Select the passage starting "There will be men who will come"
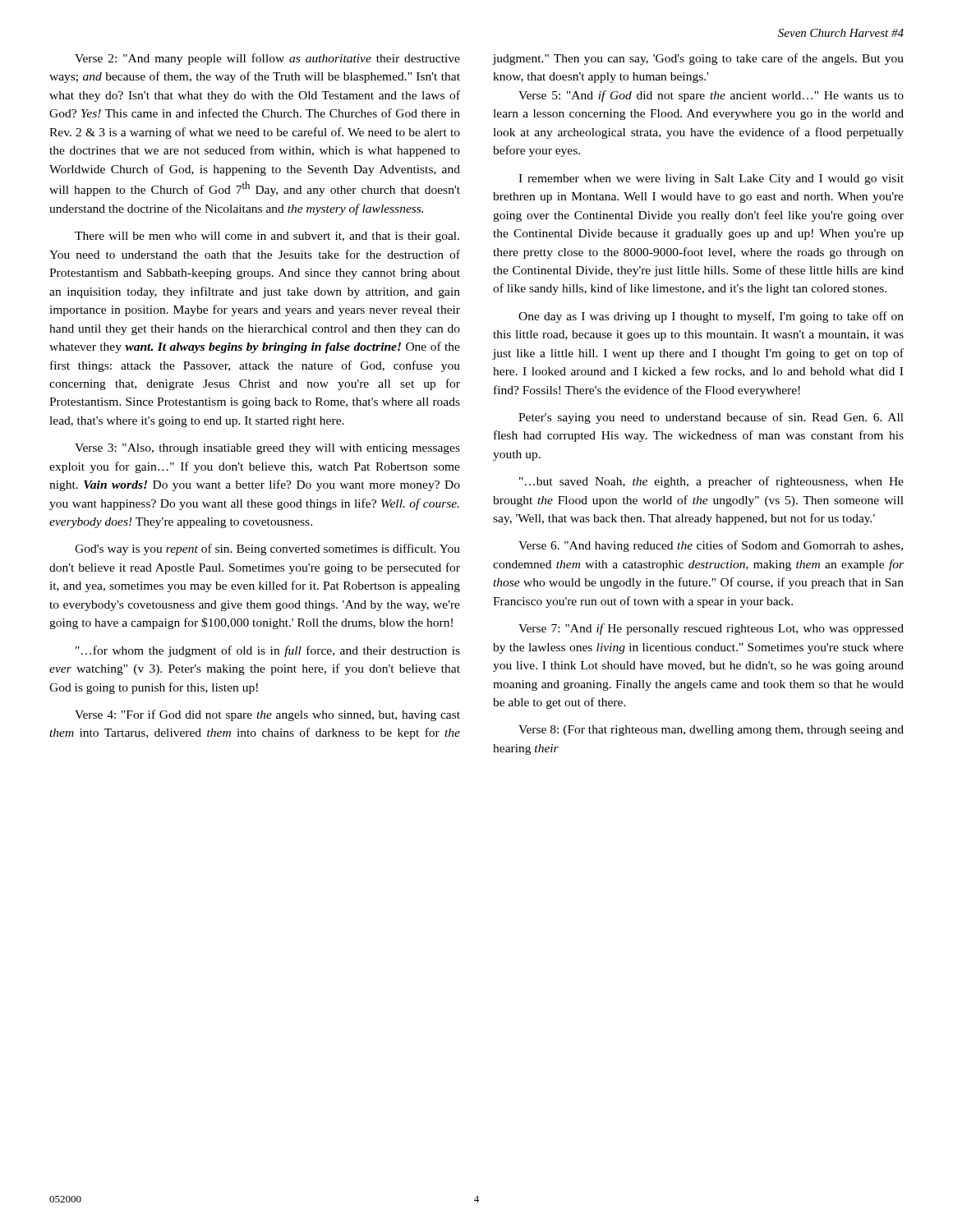The height and width of the screenshot is (1232, 953). (255, 328)
